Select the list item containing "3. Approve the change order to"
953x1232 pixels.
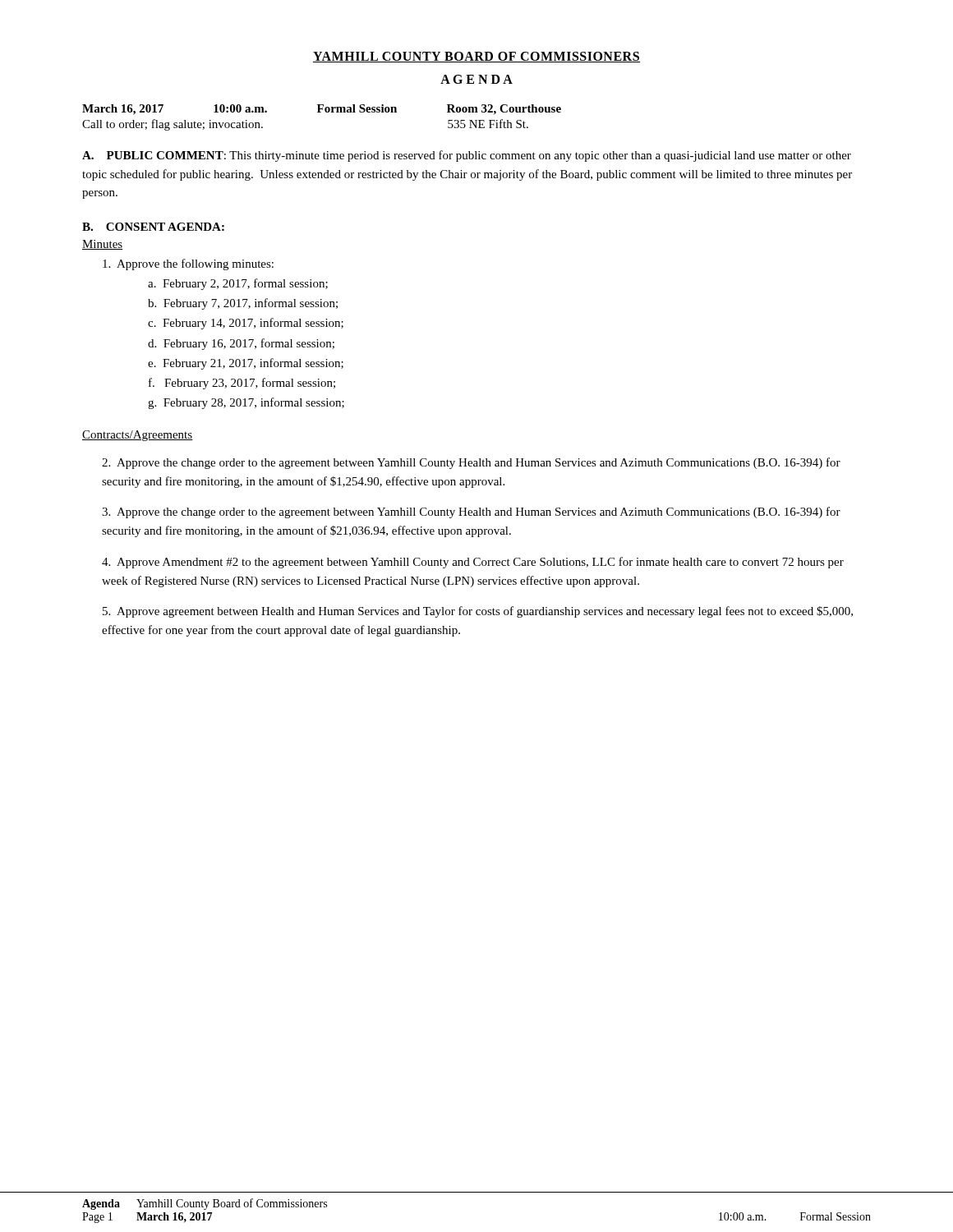[x=471, y=521]
